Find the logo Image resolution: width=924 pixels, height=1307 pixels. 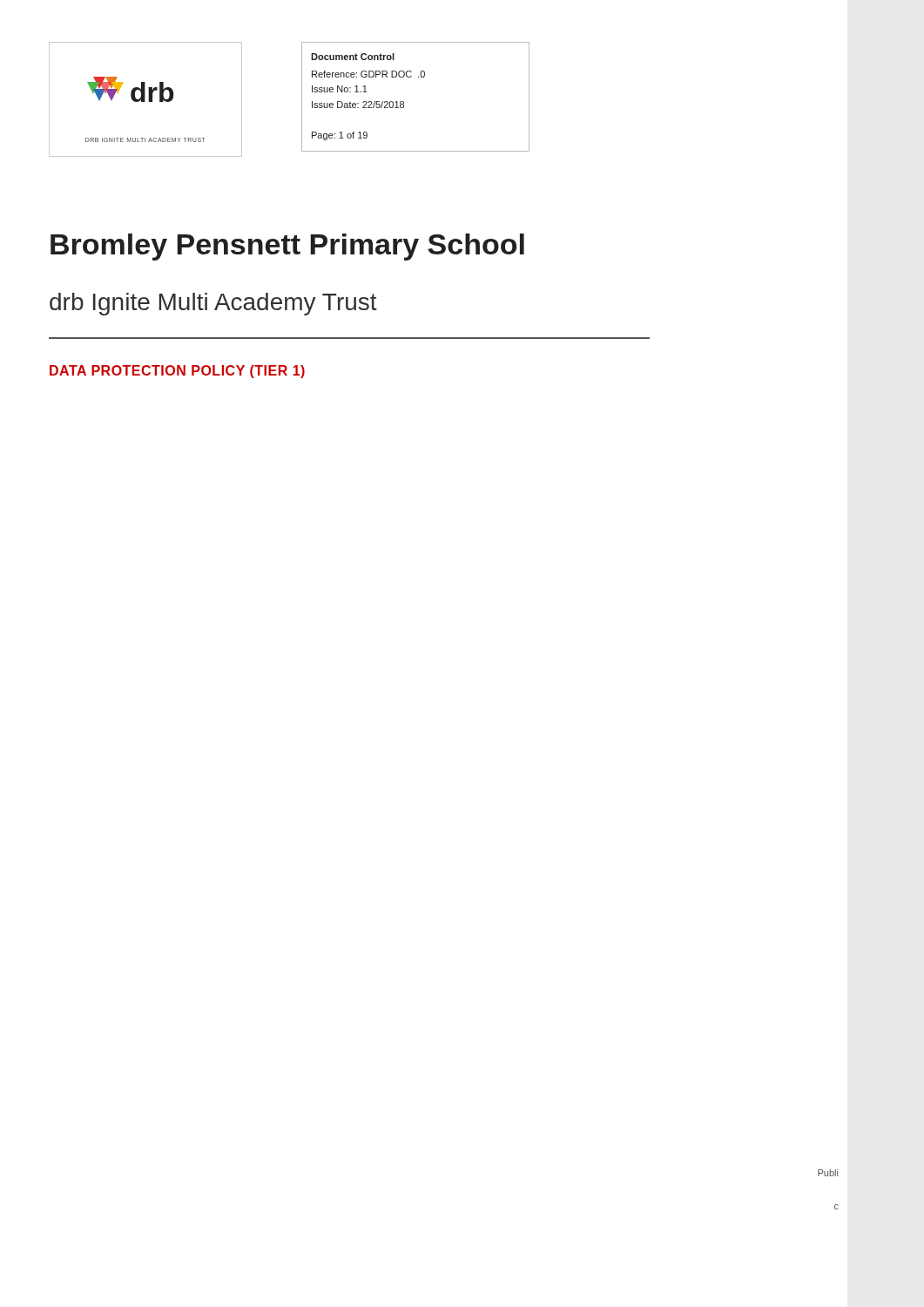point(145,99)
